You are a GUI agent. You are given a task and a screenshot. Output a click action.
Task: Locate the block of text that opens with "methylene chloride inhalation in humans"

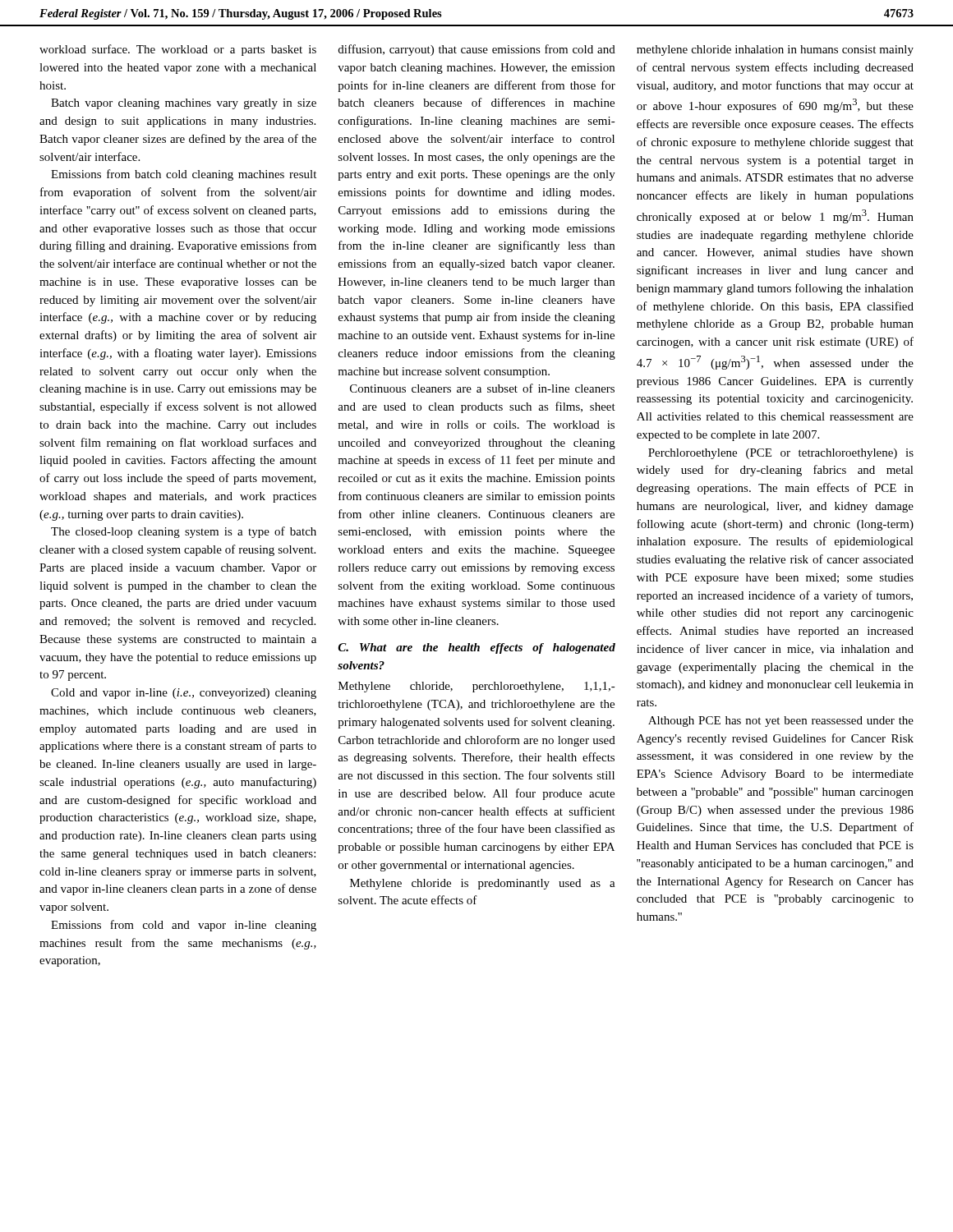click(775, 484)
